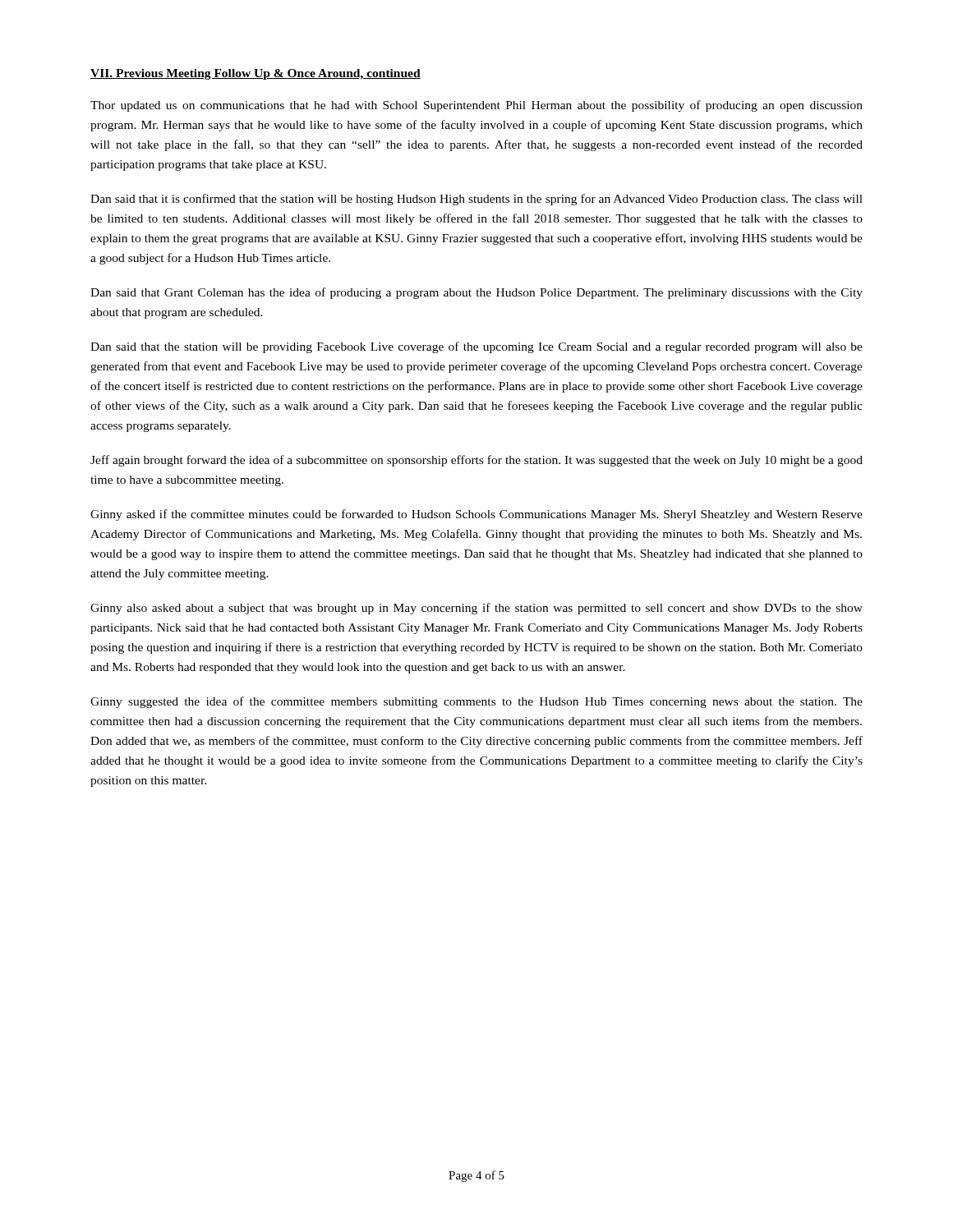Locate the block of text that opens with "Dan said that the station"
953x1232 pixels.
(476, 386)
